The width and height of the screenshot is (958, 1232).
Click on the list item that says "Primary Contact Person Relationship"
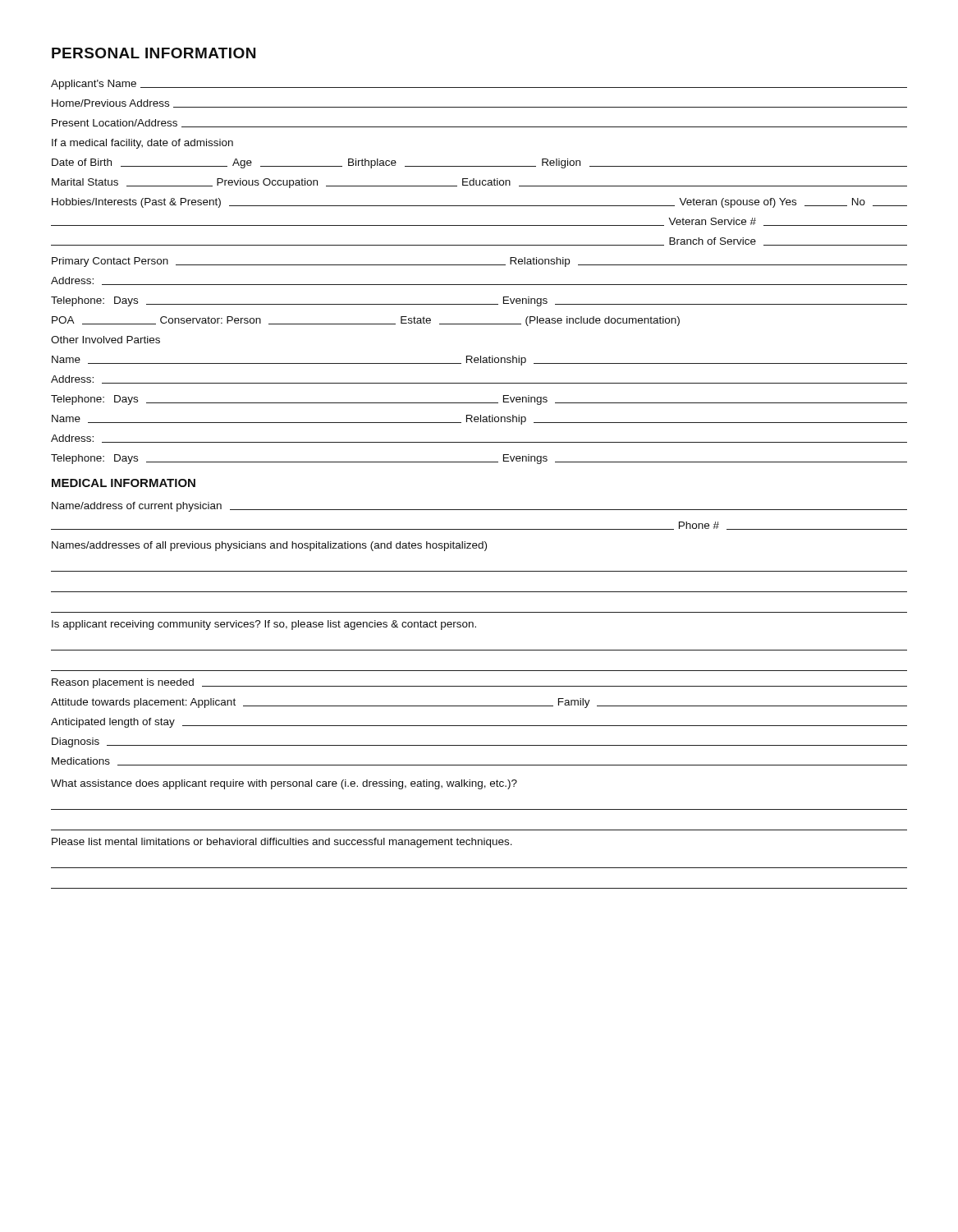tap(479, 261)
